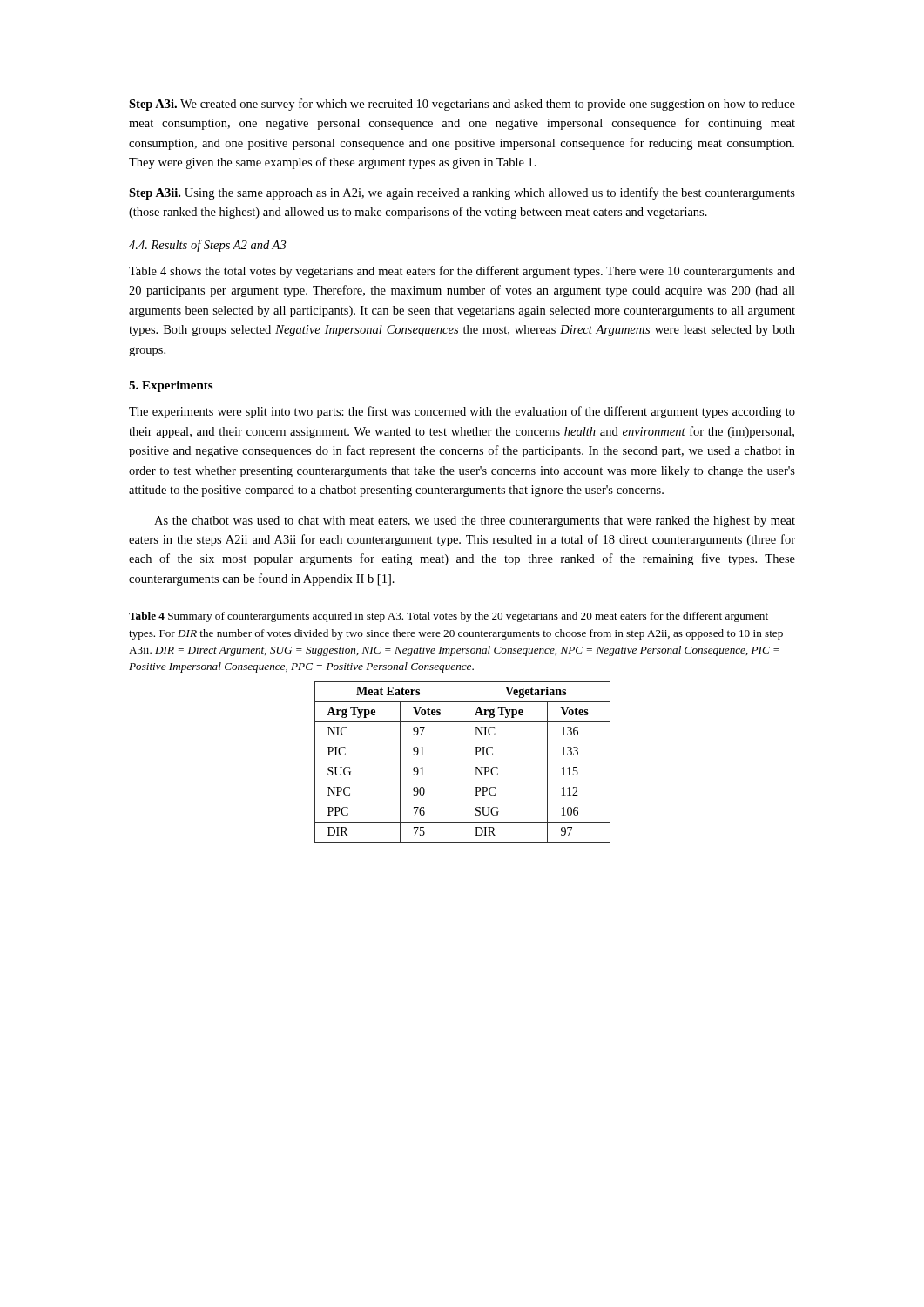Click on the table containing "Arg Type"
The width and height of the screenshot is (924, 1307).
[x=462, y=762]
